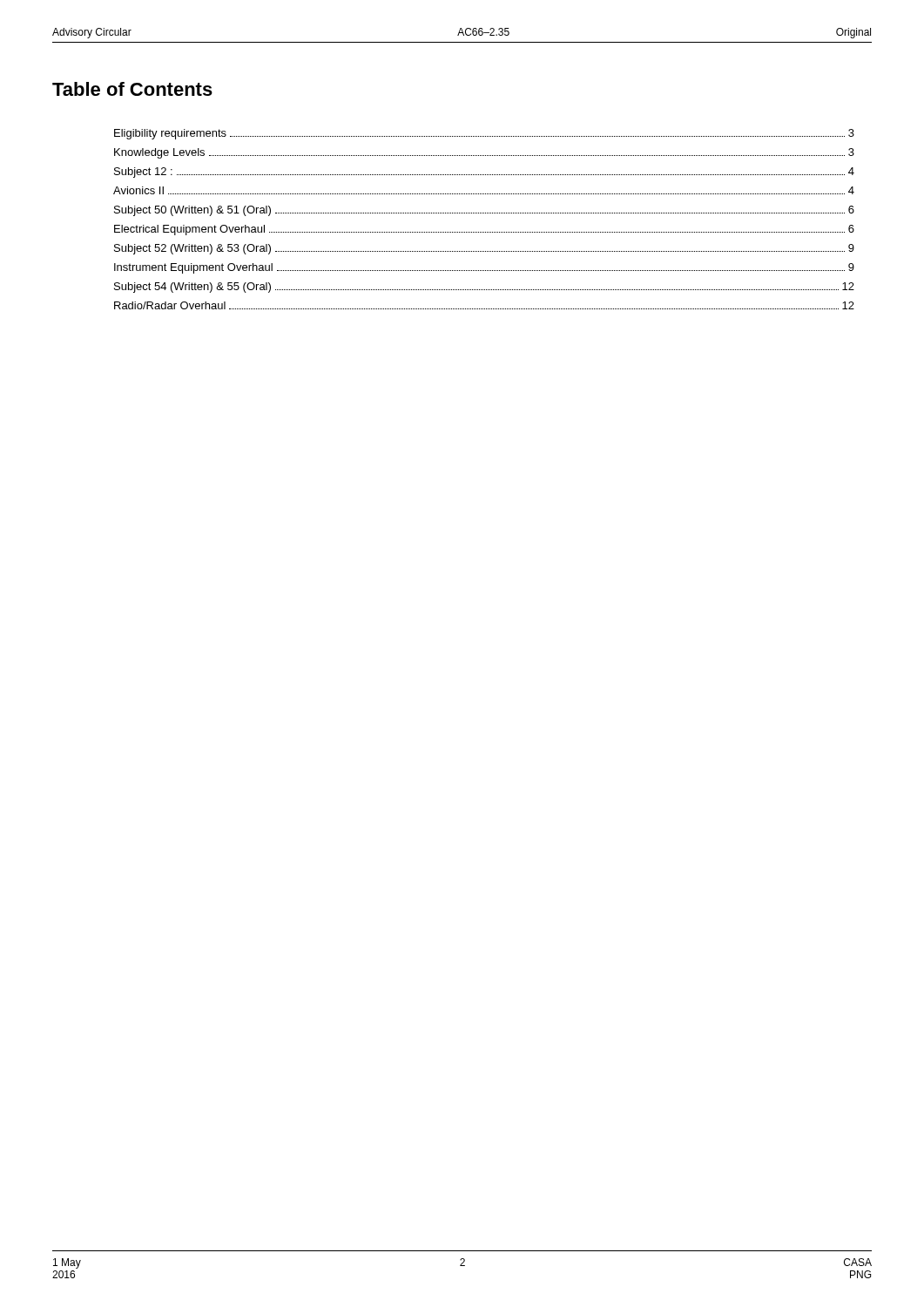Point to the element starting "Electrical Equipment Overhaul 6"
Screen dimensions: 1307x924
coord(484,229)
